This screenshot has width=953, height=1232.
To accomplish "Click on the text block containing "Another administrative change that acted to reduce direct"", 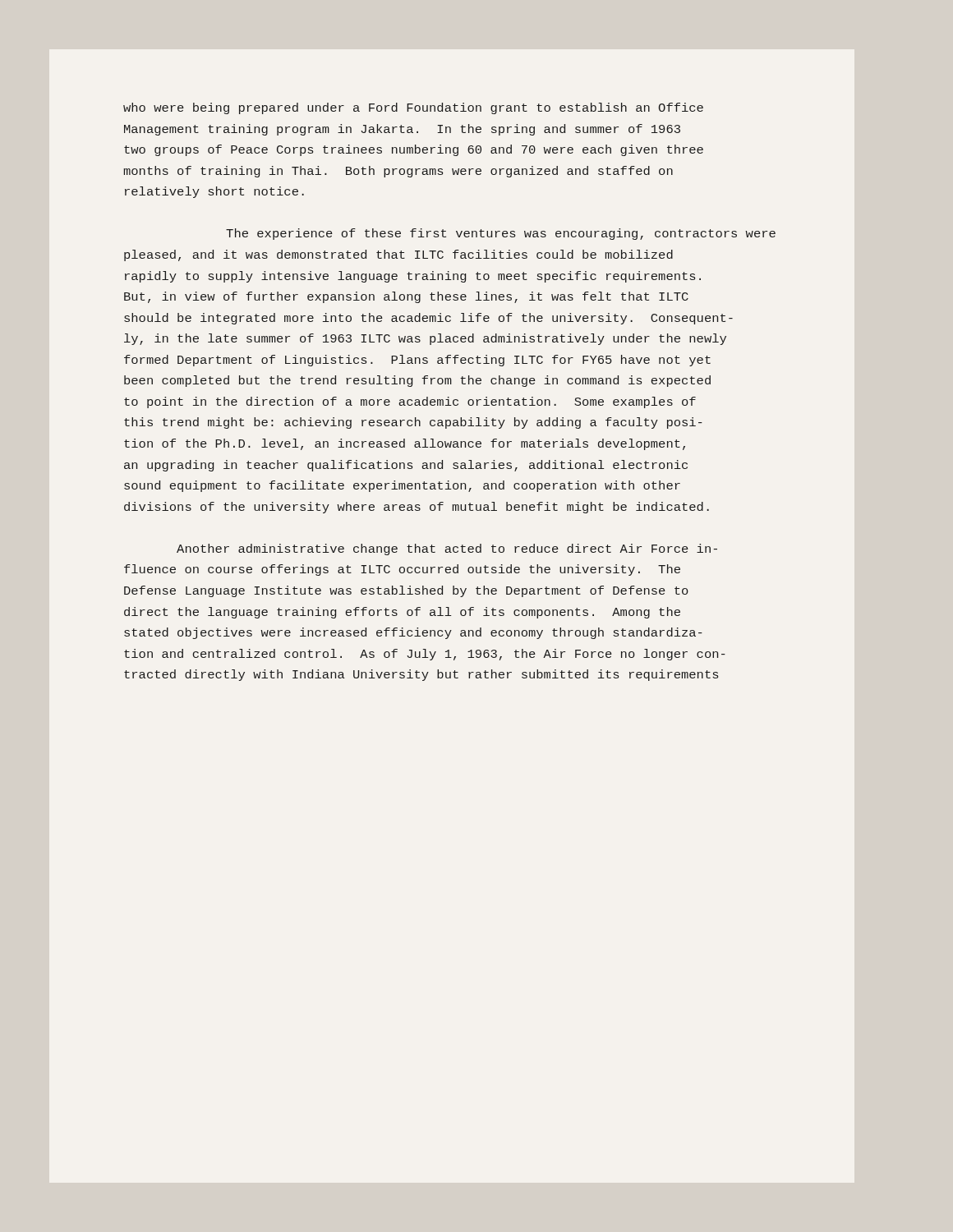I will (425, 612).
